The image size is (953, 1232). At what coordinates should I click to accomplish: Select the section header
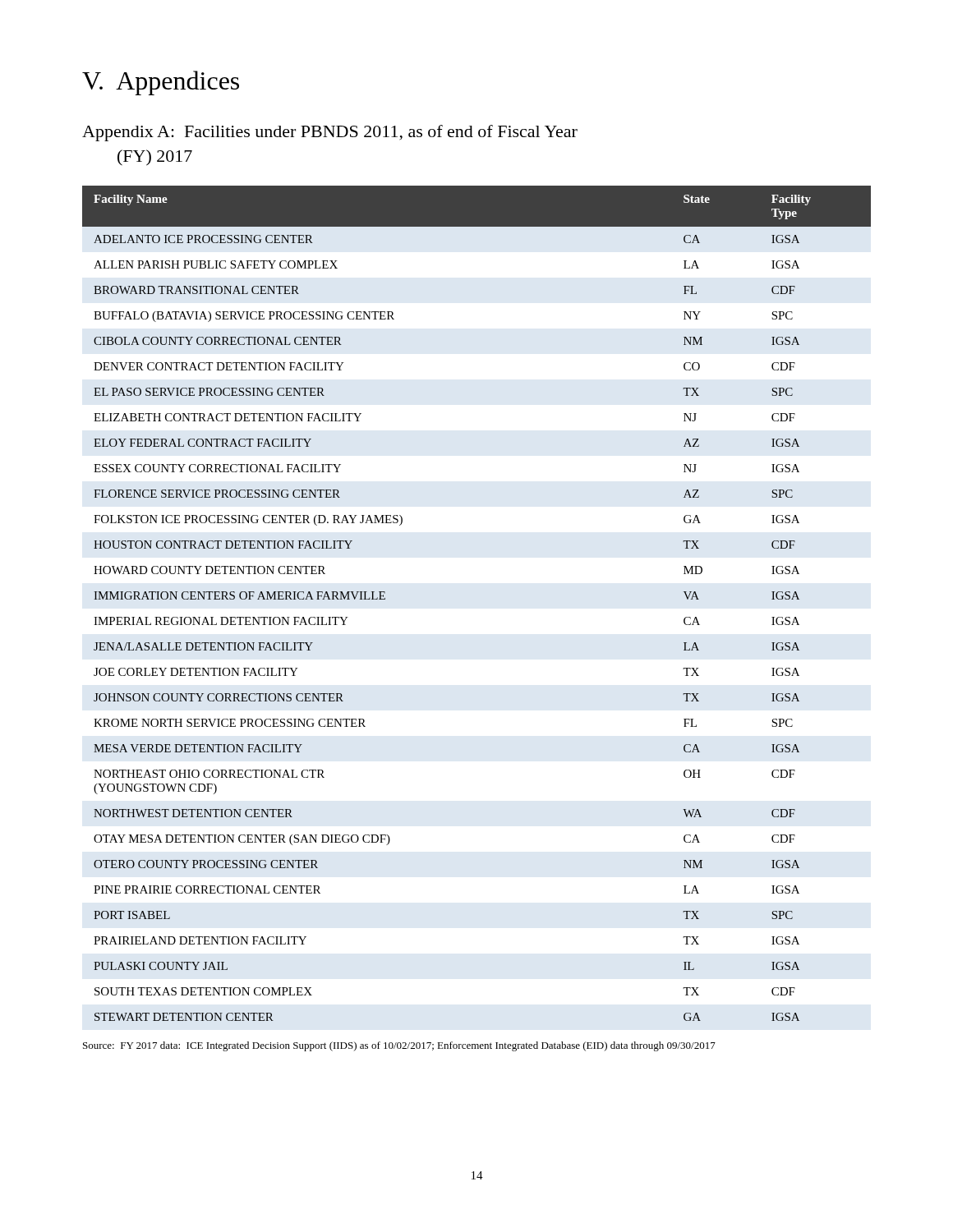click(330, 144)
